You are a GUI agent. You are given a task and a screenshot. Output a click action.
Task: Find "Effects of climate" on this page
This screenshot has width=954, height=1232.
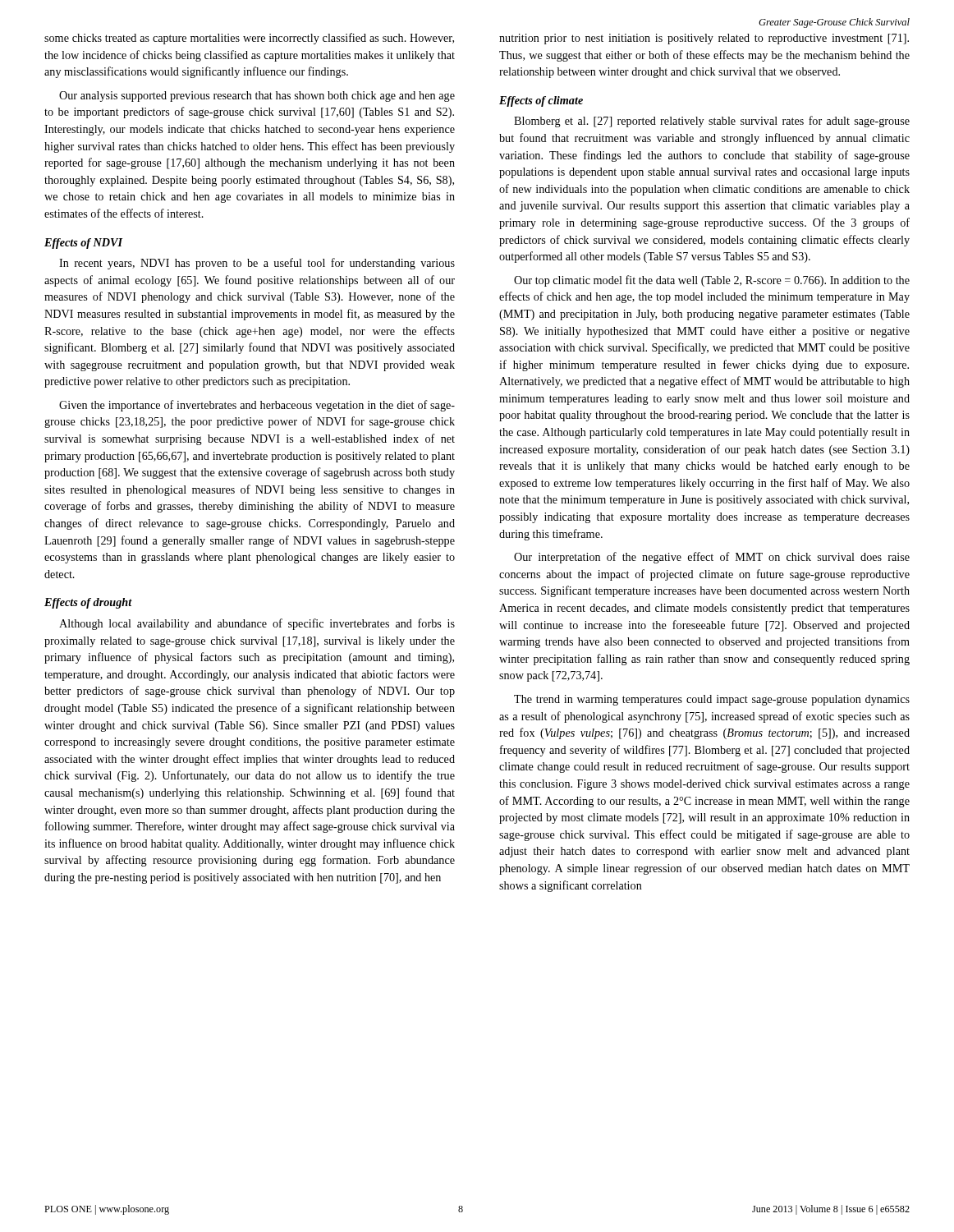click(541, 100)
